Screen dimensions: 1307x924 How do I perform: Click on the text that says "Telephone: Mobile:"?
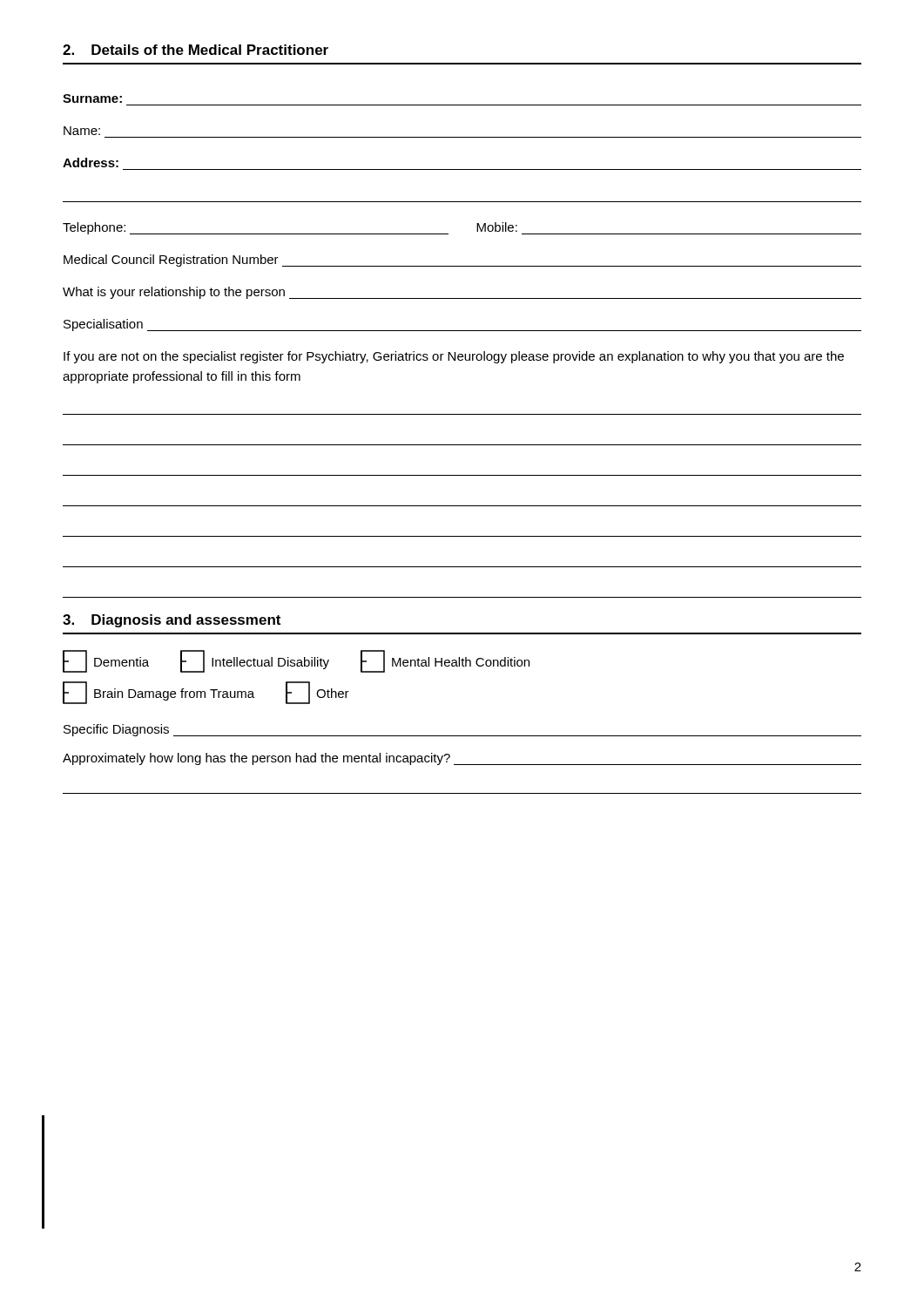(94, 228)
